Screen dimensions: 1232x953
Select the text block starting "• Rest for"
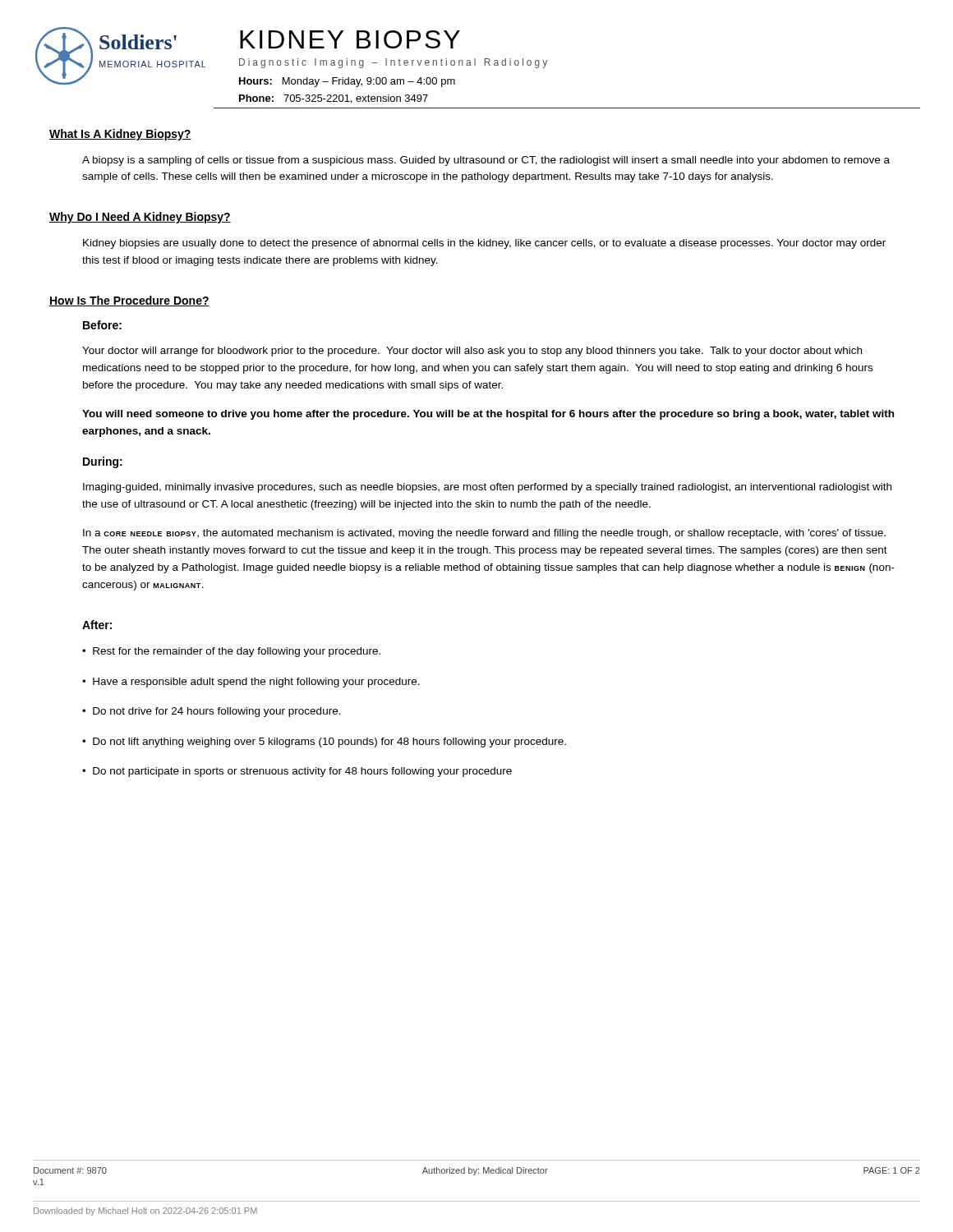point(231,652)
